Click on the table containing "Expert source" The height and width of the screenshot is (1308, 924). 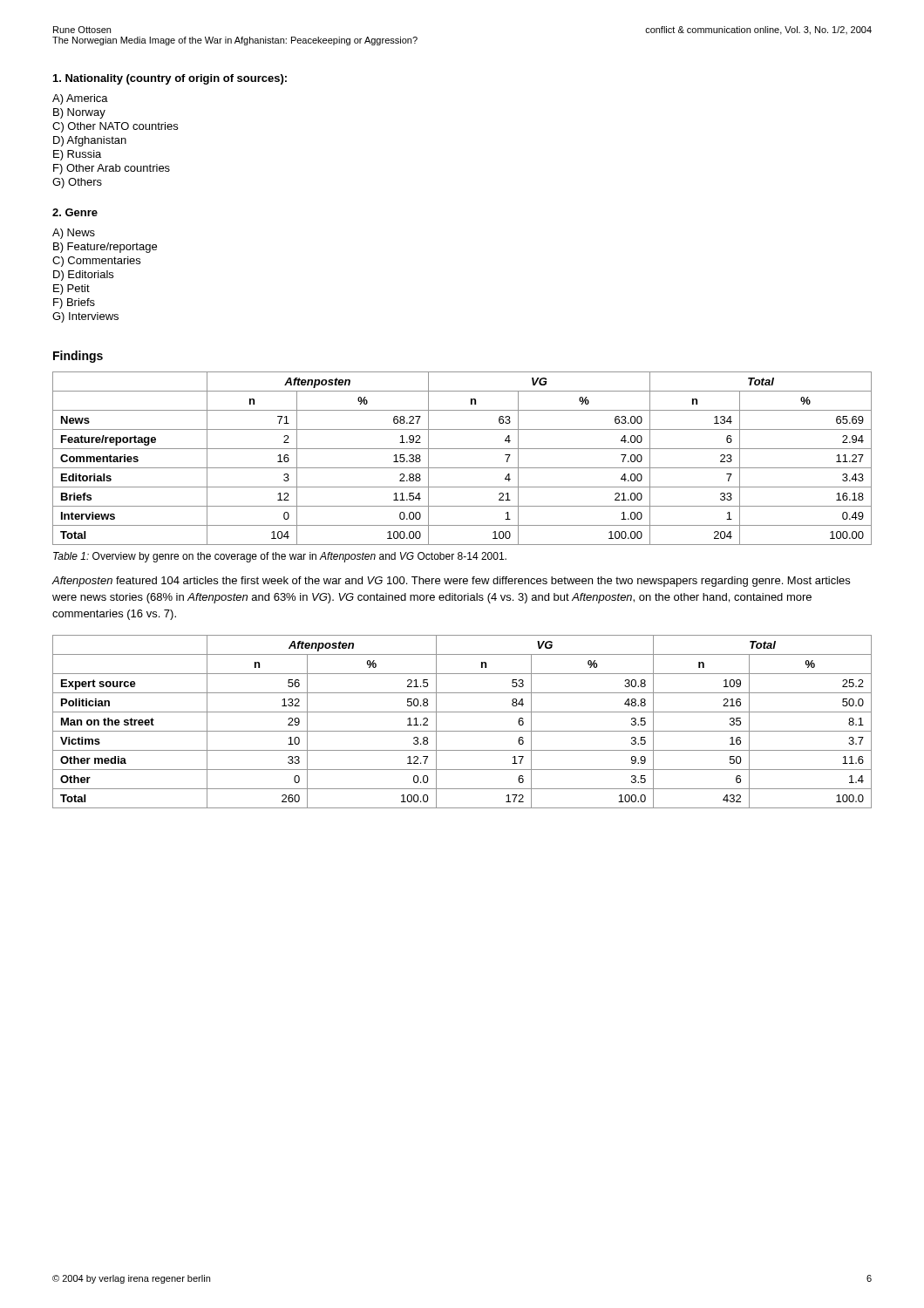(462, 721)
